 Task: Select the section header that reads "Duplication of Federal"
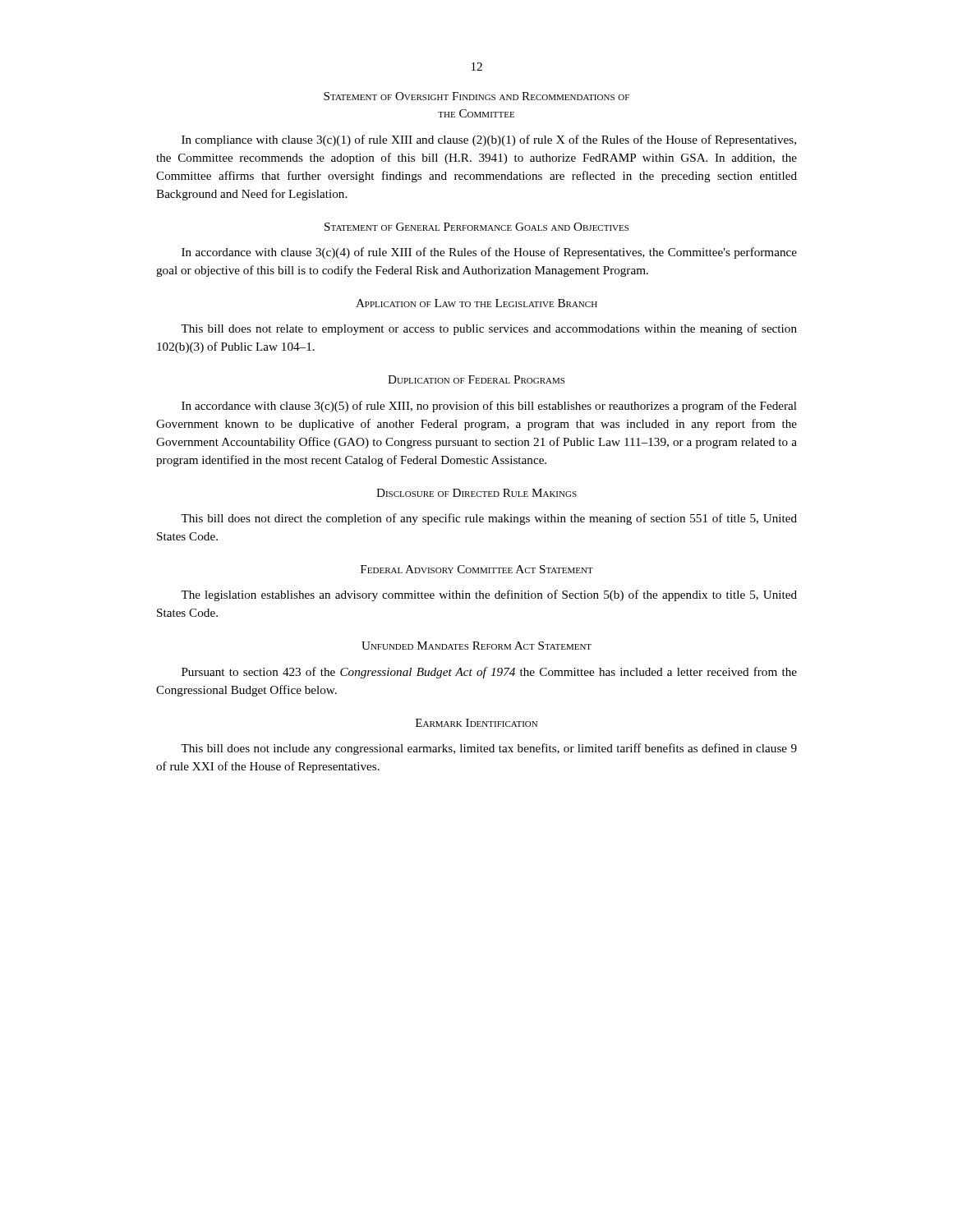point(476,379)
